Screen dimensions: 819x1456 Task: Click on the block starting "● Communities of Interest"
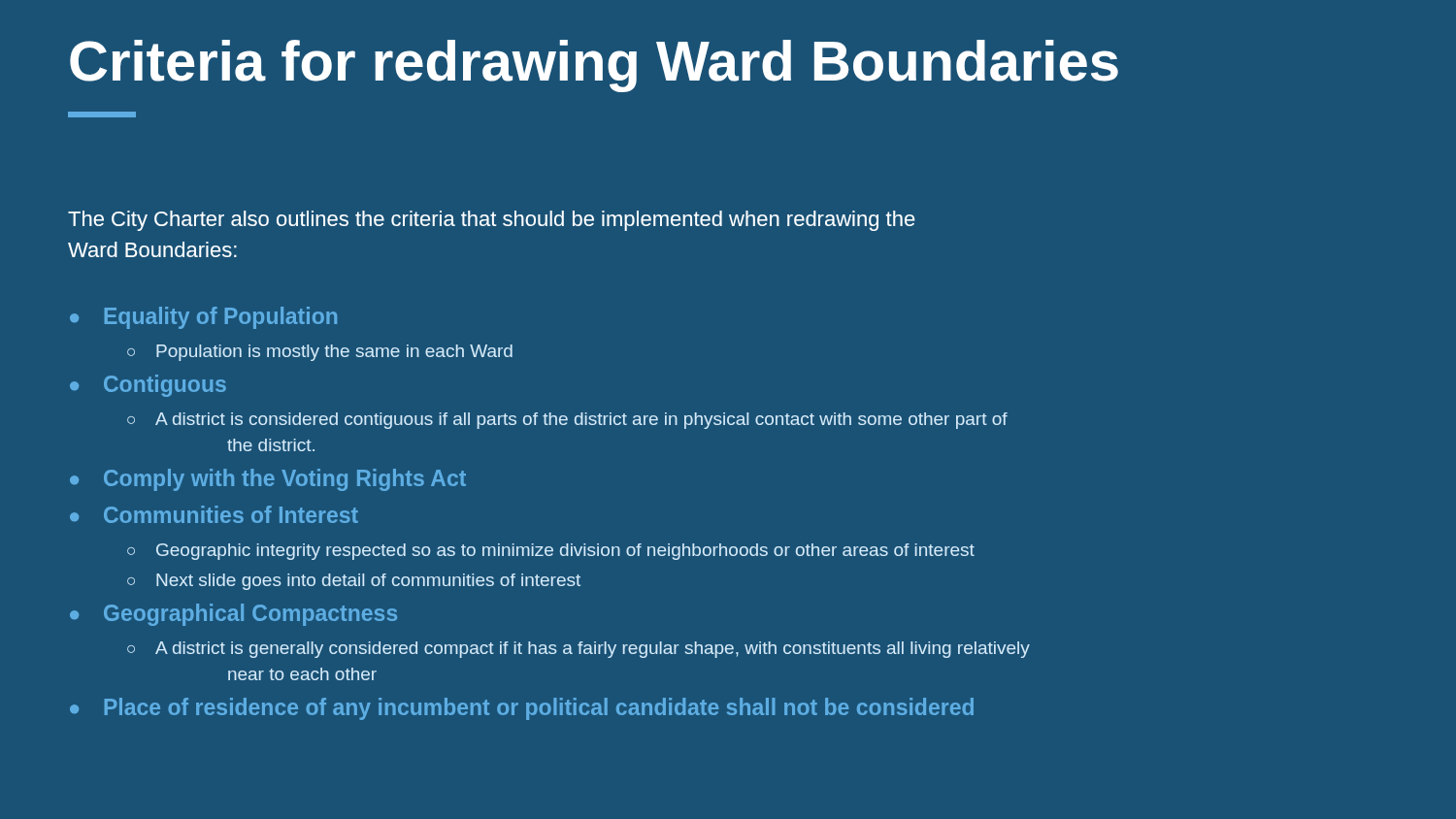(x=213, y=516)
